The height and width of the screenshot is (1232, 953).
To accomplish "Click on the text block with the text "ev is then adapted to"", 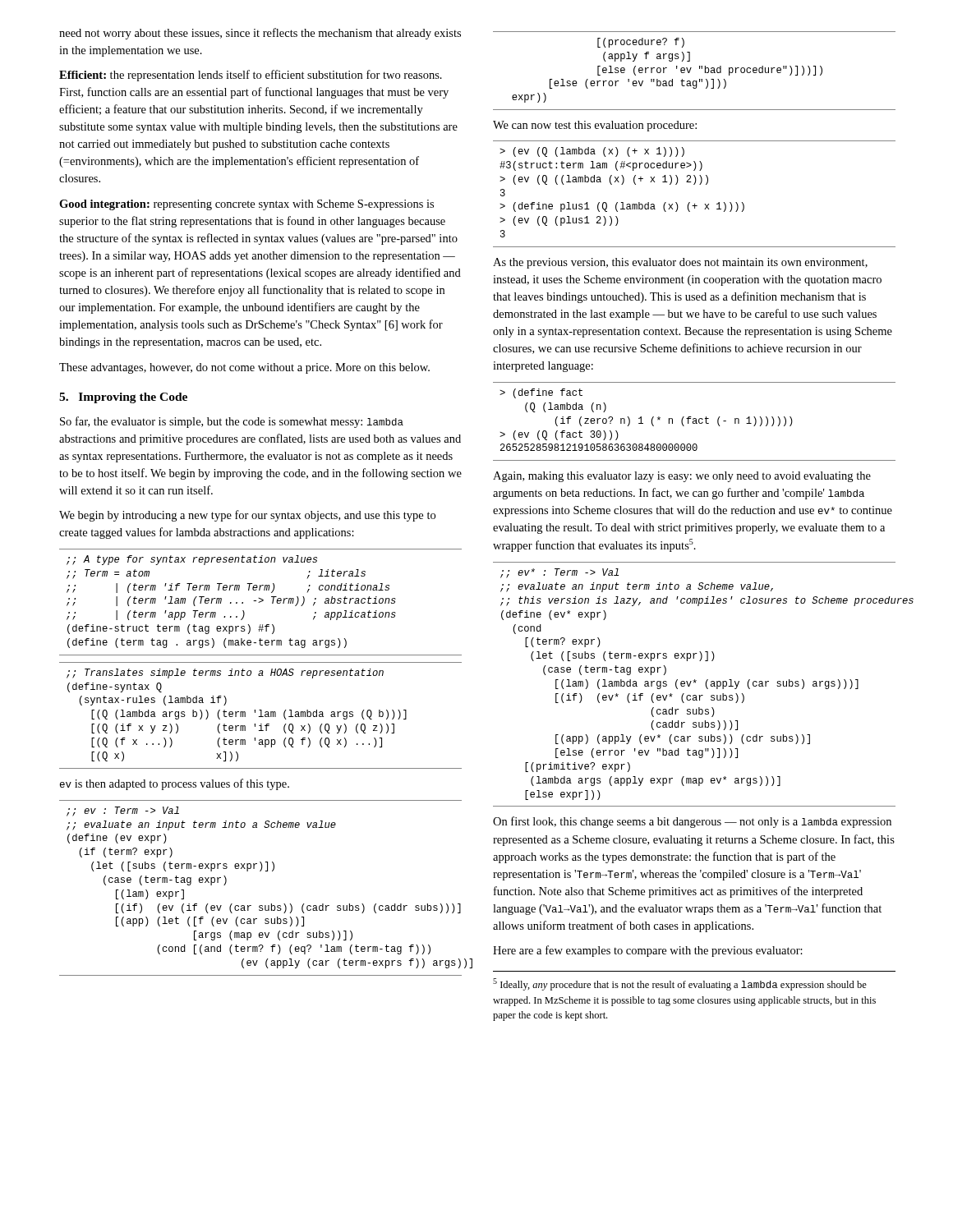I will tap(174, 784).
